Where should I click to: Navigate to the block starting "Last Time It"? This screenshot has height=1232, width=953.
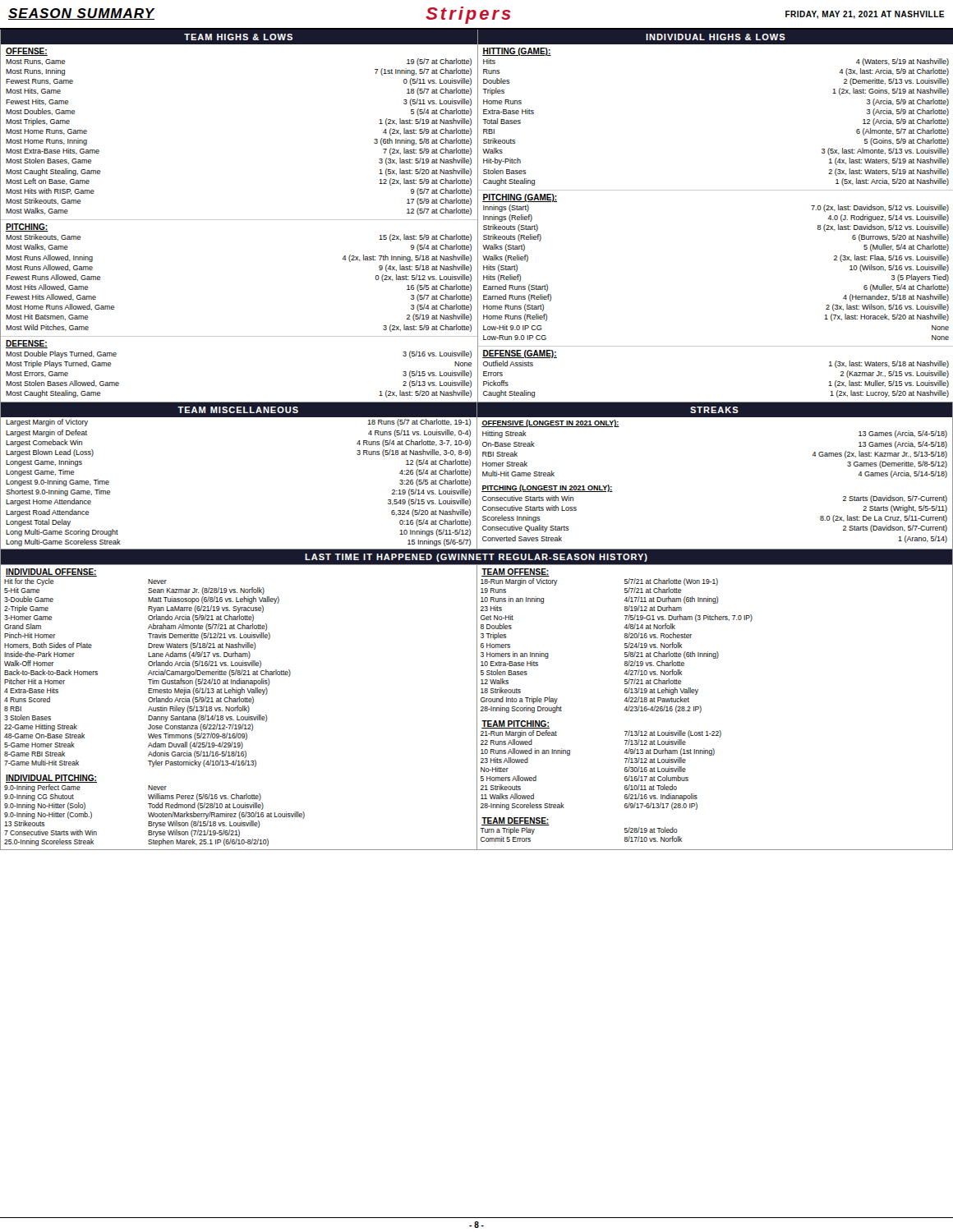point(476,557)
